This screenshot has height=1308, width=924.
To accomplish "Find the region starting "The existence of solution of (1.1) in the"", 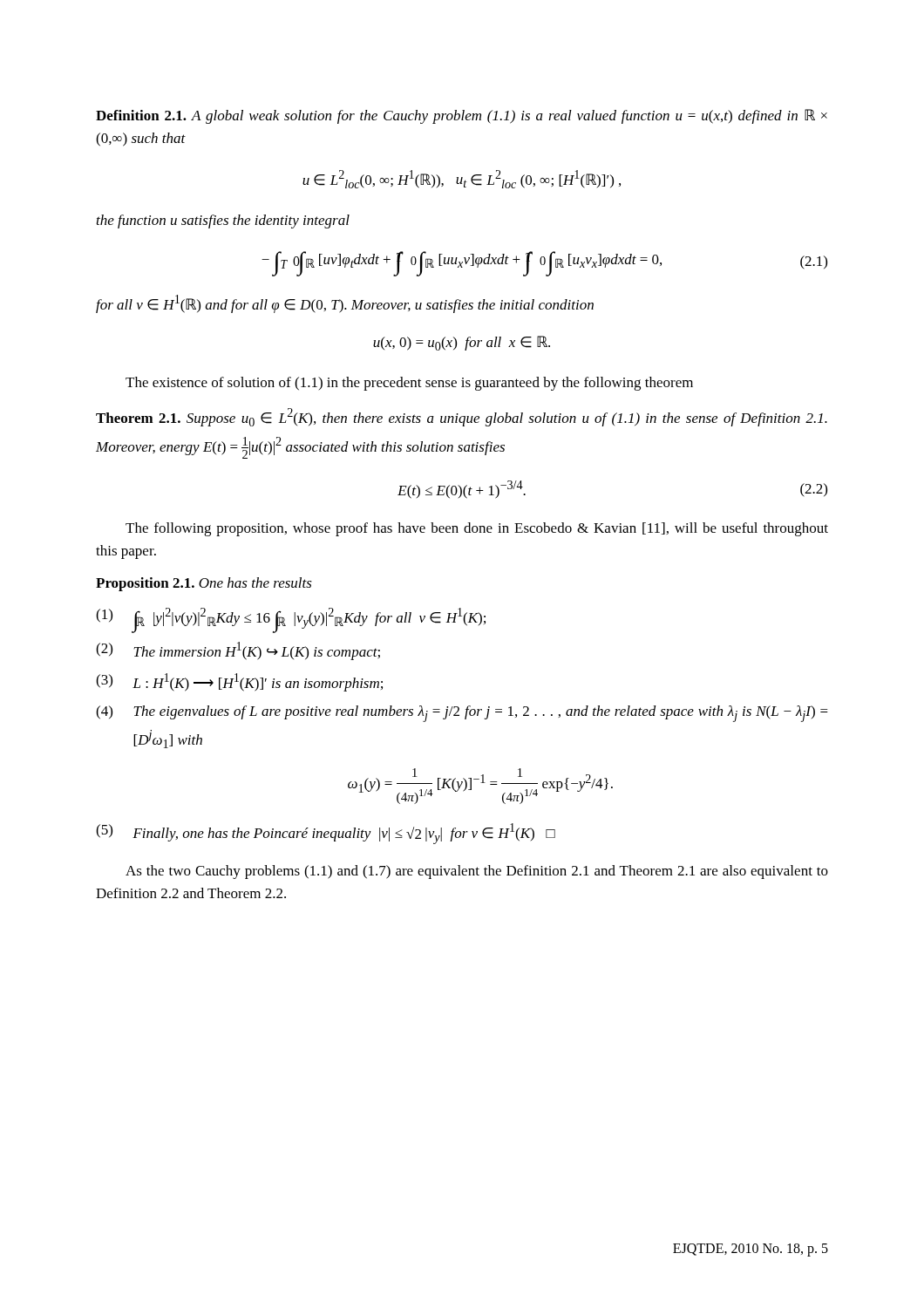I will pos(409,383).
